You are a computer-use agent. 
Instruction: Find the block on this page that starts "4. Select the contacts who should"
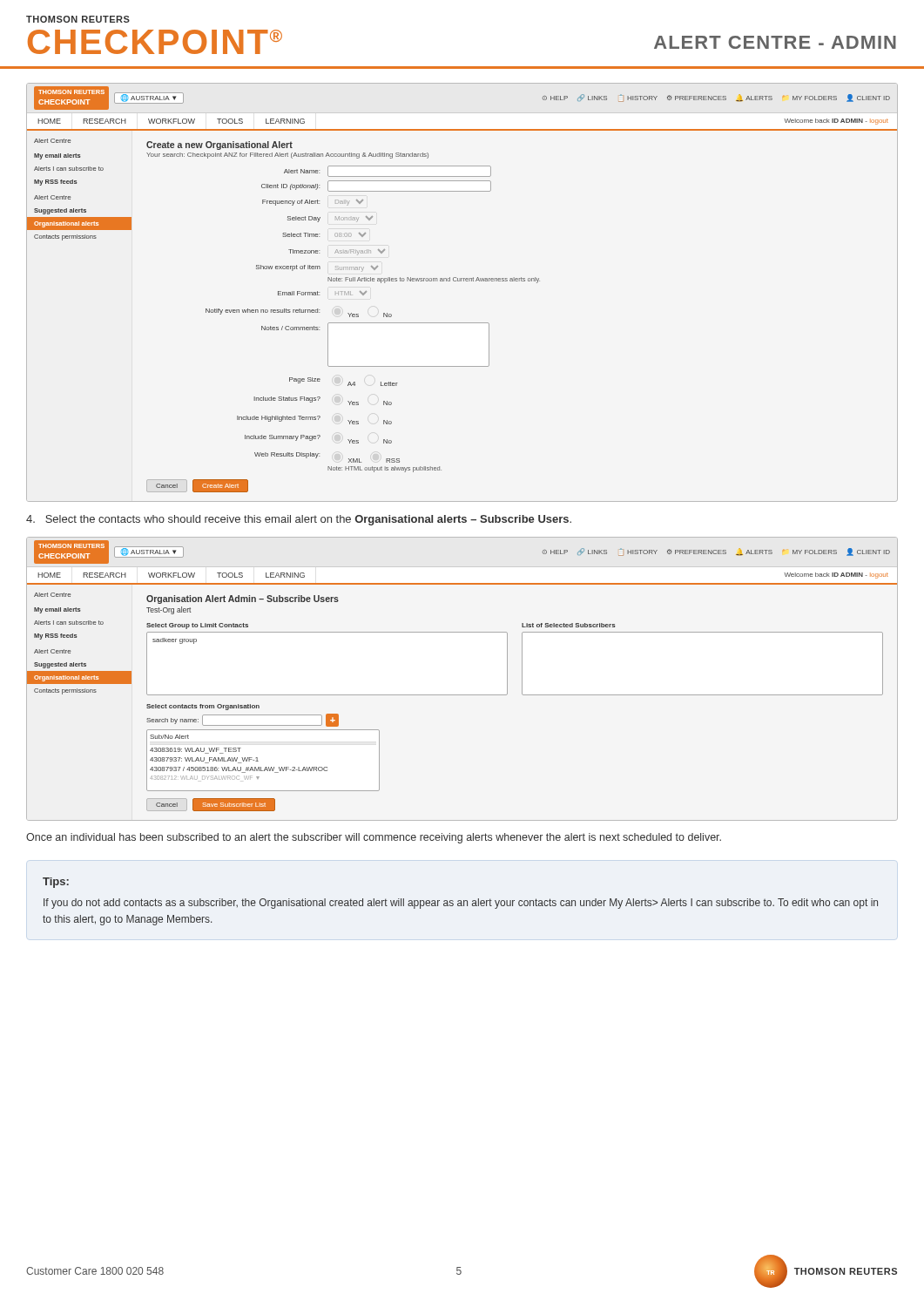[299, 519]
